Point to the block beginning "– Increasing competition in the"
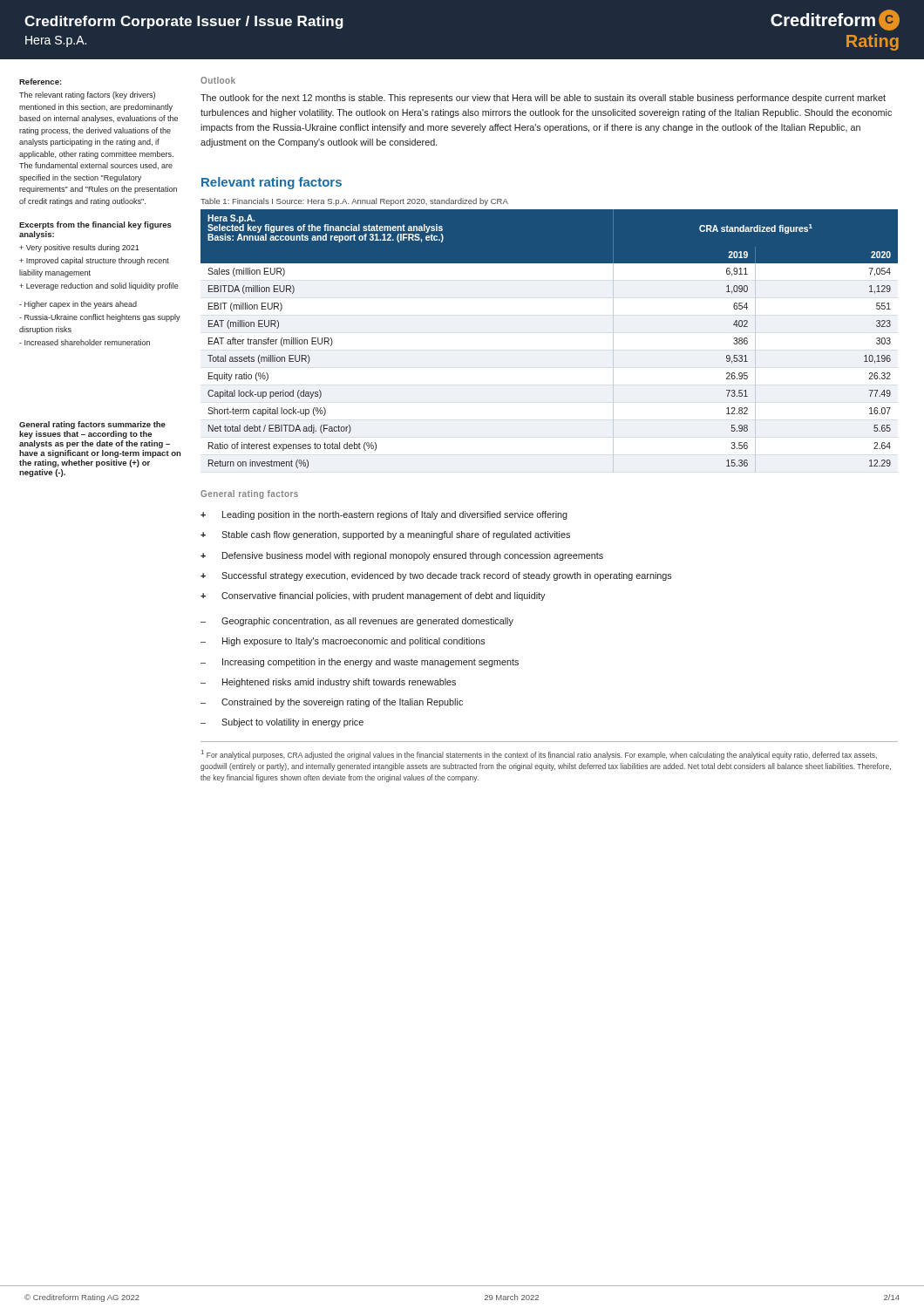 (360, 661)
